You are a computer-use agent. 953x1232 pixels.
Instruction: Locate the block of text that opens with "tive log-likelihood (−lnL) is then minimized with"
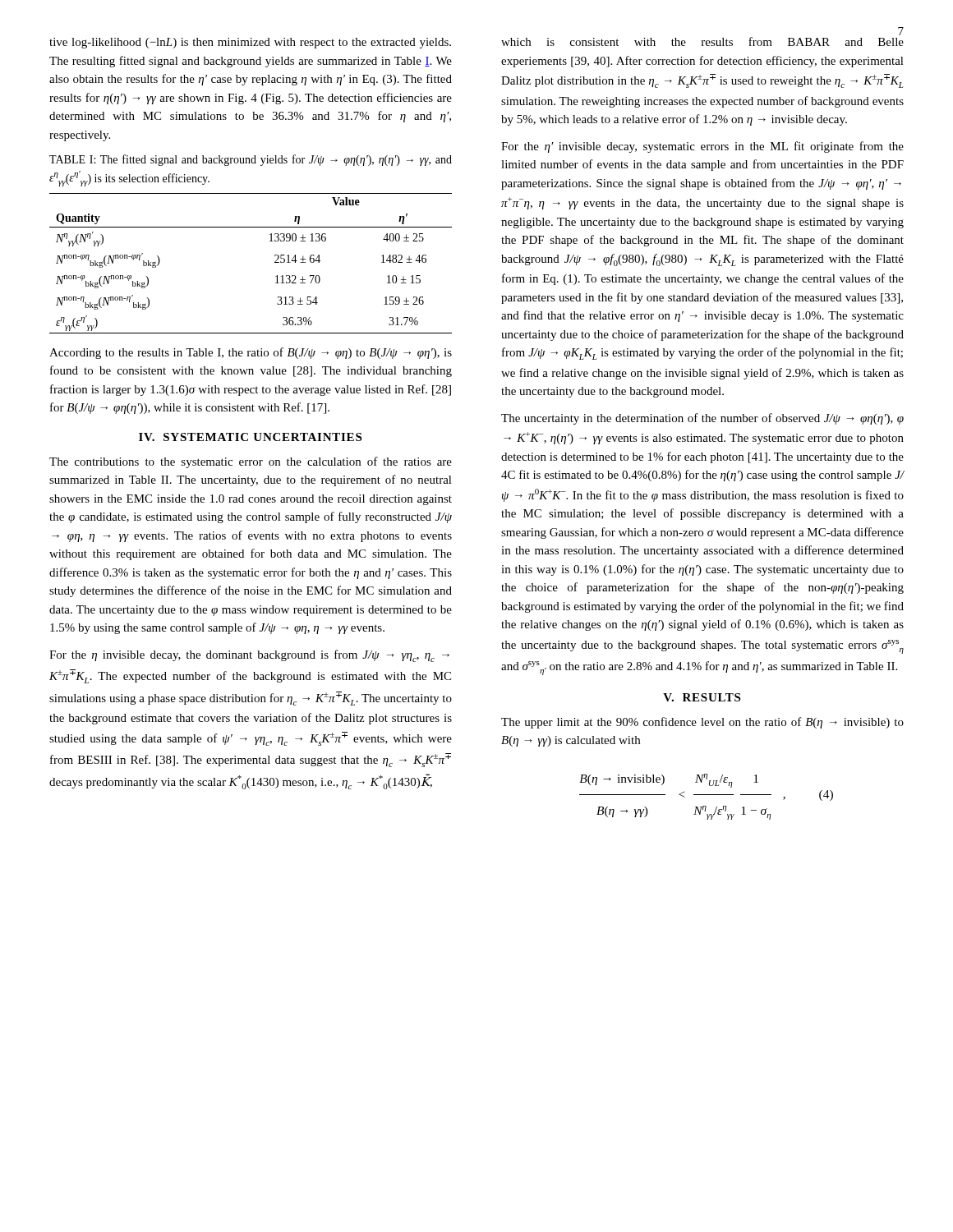click(251, 88)
